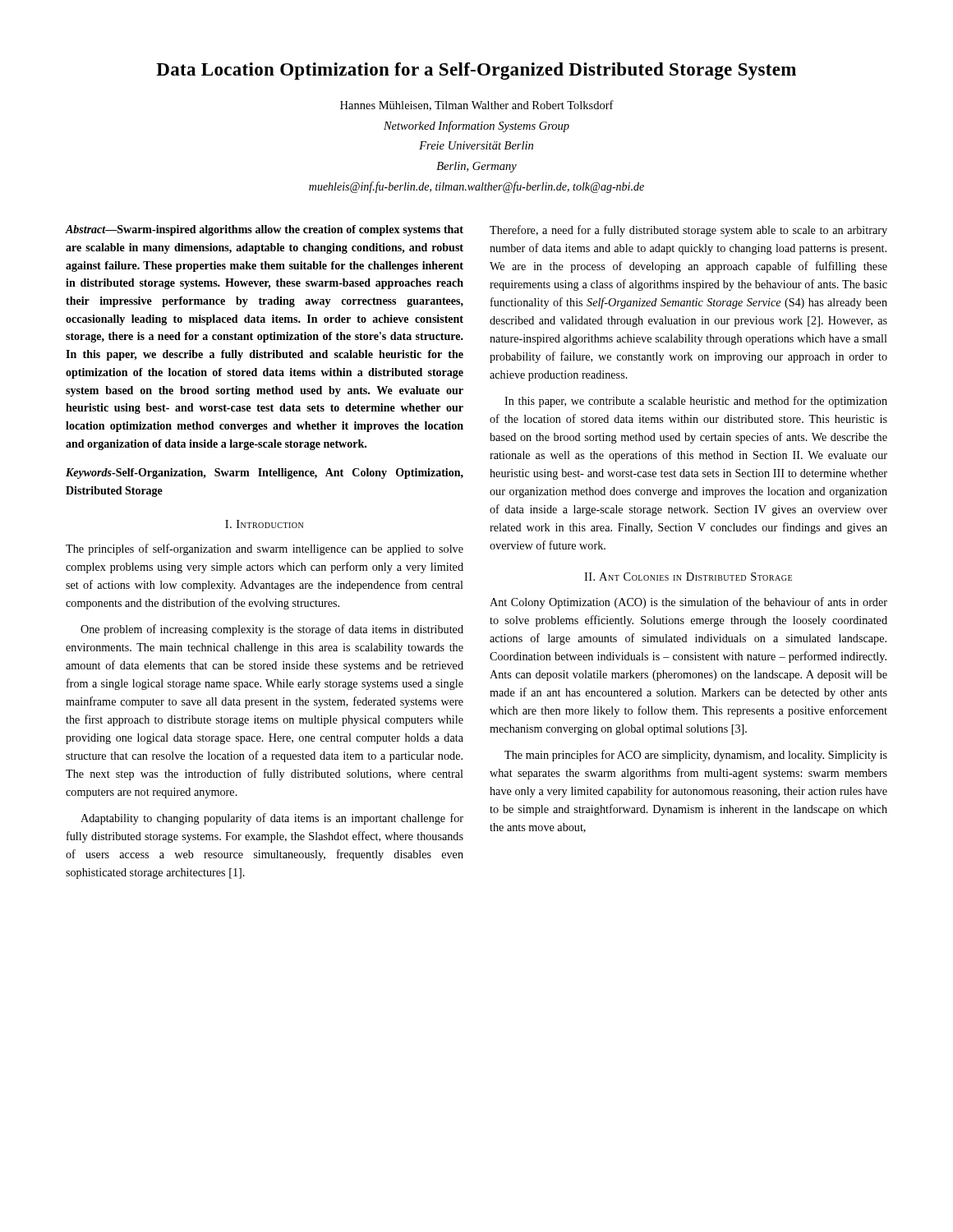Select the text block with the text "Ant Colony Optimization (ACO) is"
Viewport: 953px width, 1232px height.
pyautogui.click(x=688, y=714)
